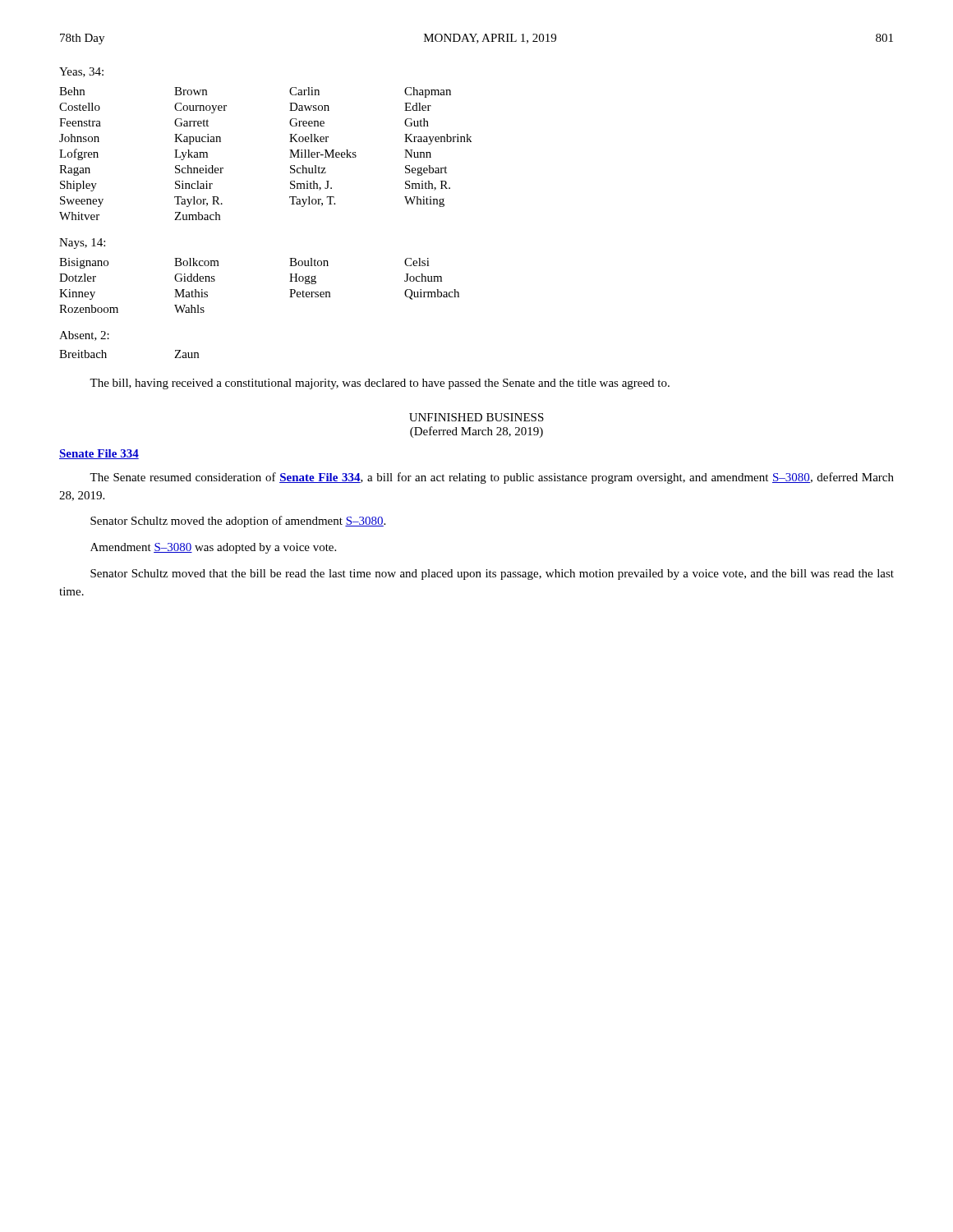The width and height of the screenshot is (953, 1232).
Task: Find the block starting "Senator Schultz moved that the bill"
Action: coord(476,582)
